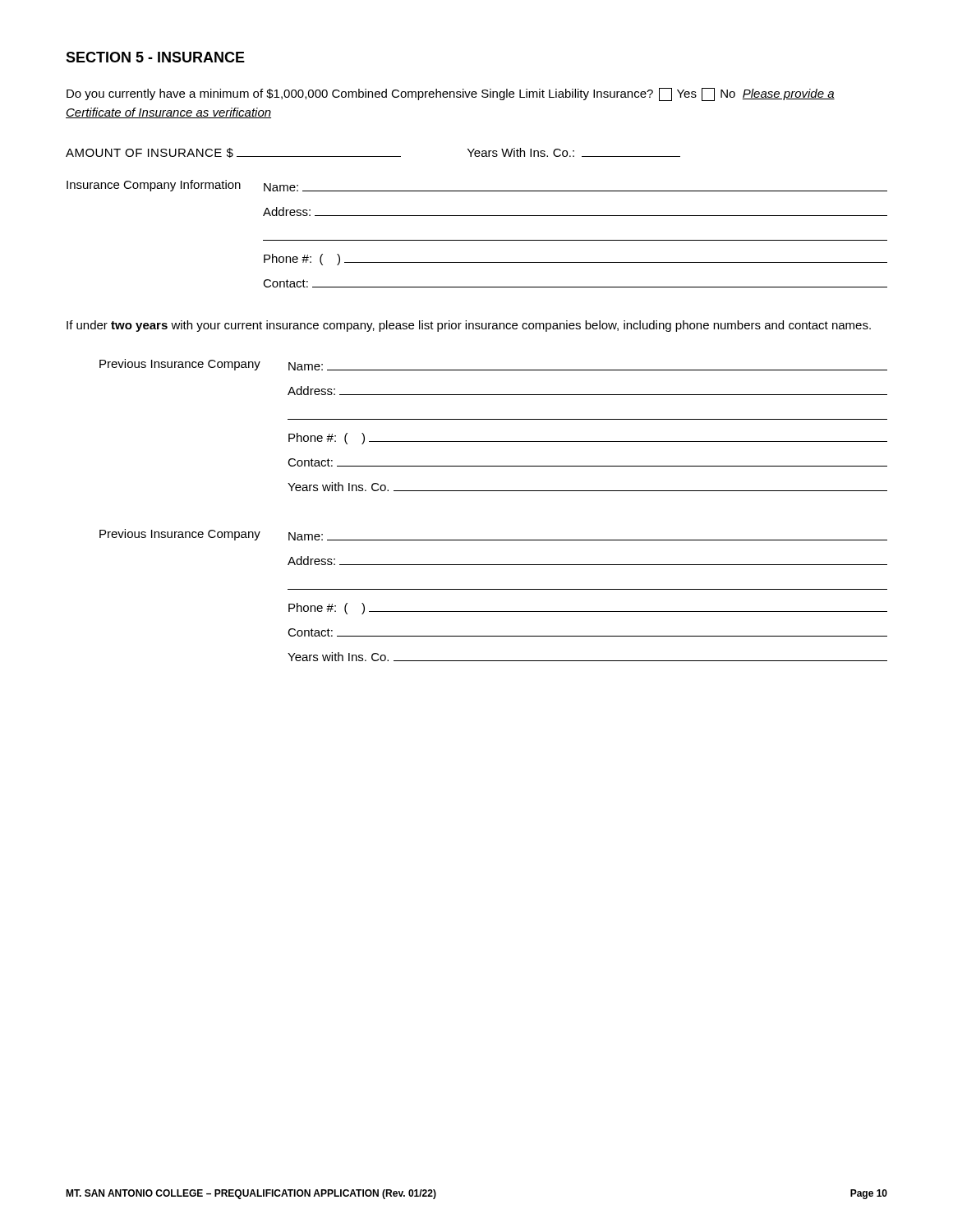The height and width of the screenshot is (1232, 953).
Task: Navigate to the block starting "Do you currently have a minimum"
Action: pos(450,102)
